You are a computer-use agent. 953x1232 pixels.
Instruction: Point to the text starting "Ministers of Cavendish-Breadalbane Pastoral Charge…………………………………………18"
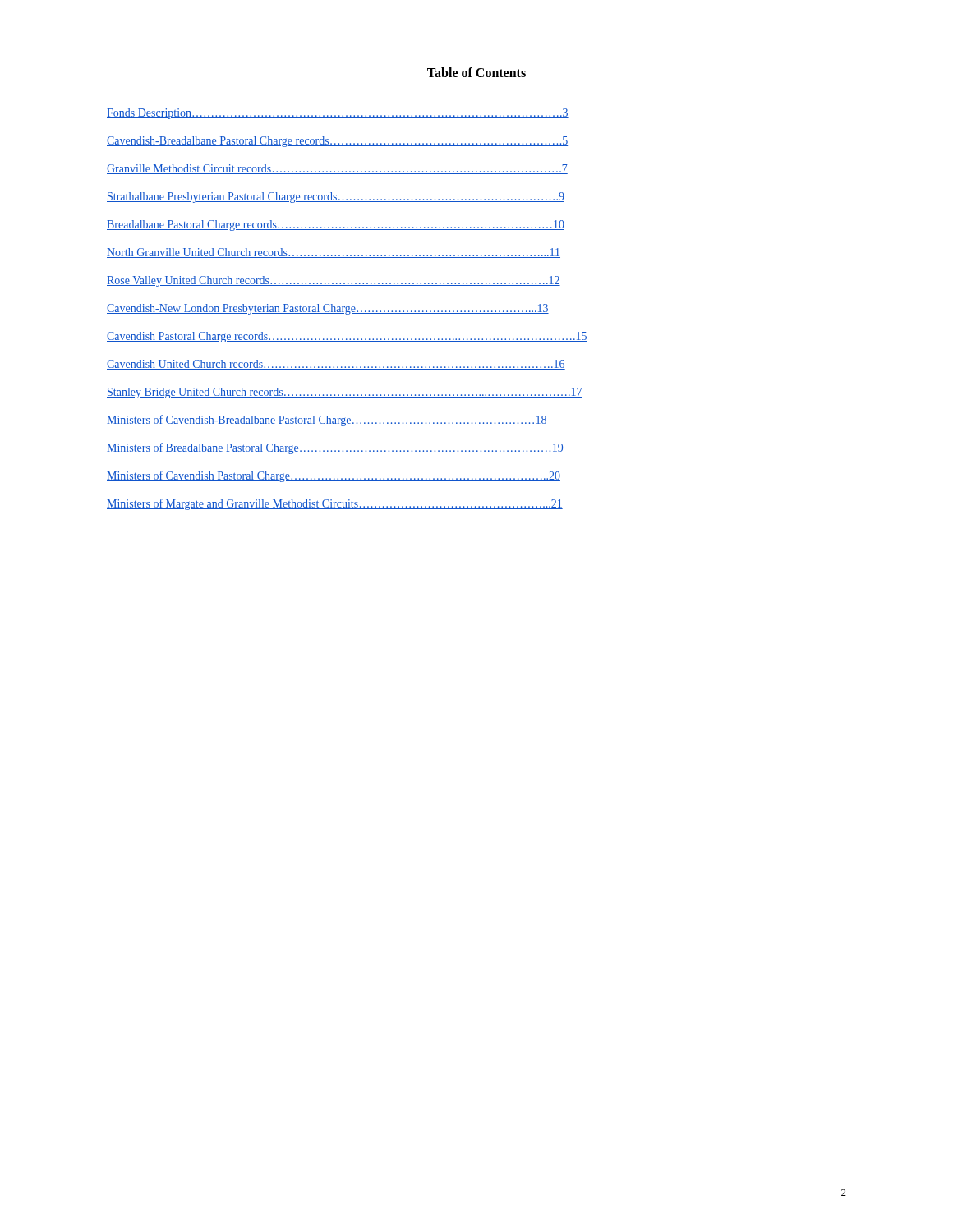tap(476, 421)
